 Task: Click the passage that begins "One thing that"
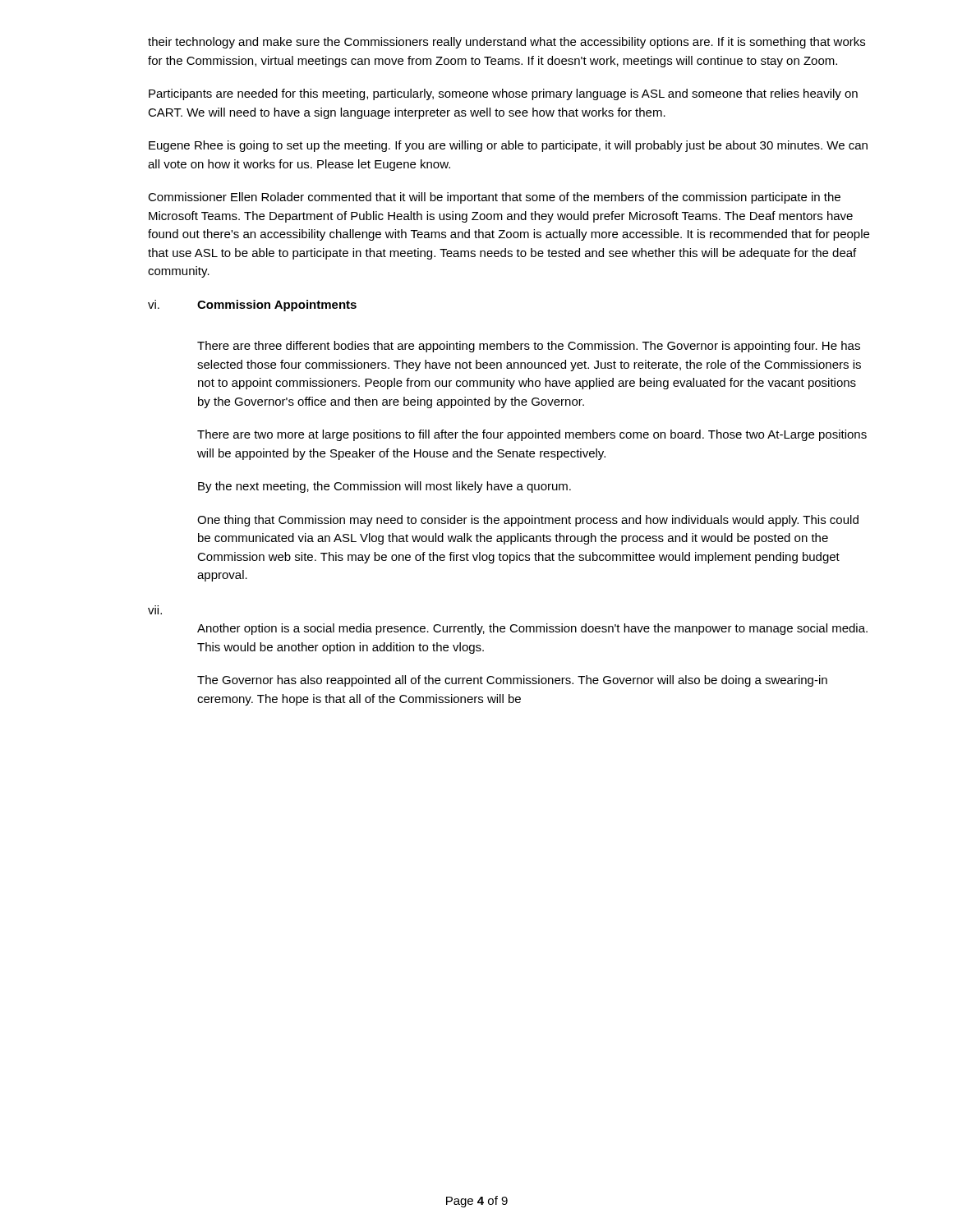pos(528,547)
